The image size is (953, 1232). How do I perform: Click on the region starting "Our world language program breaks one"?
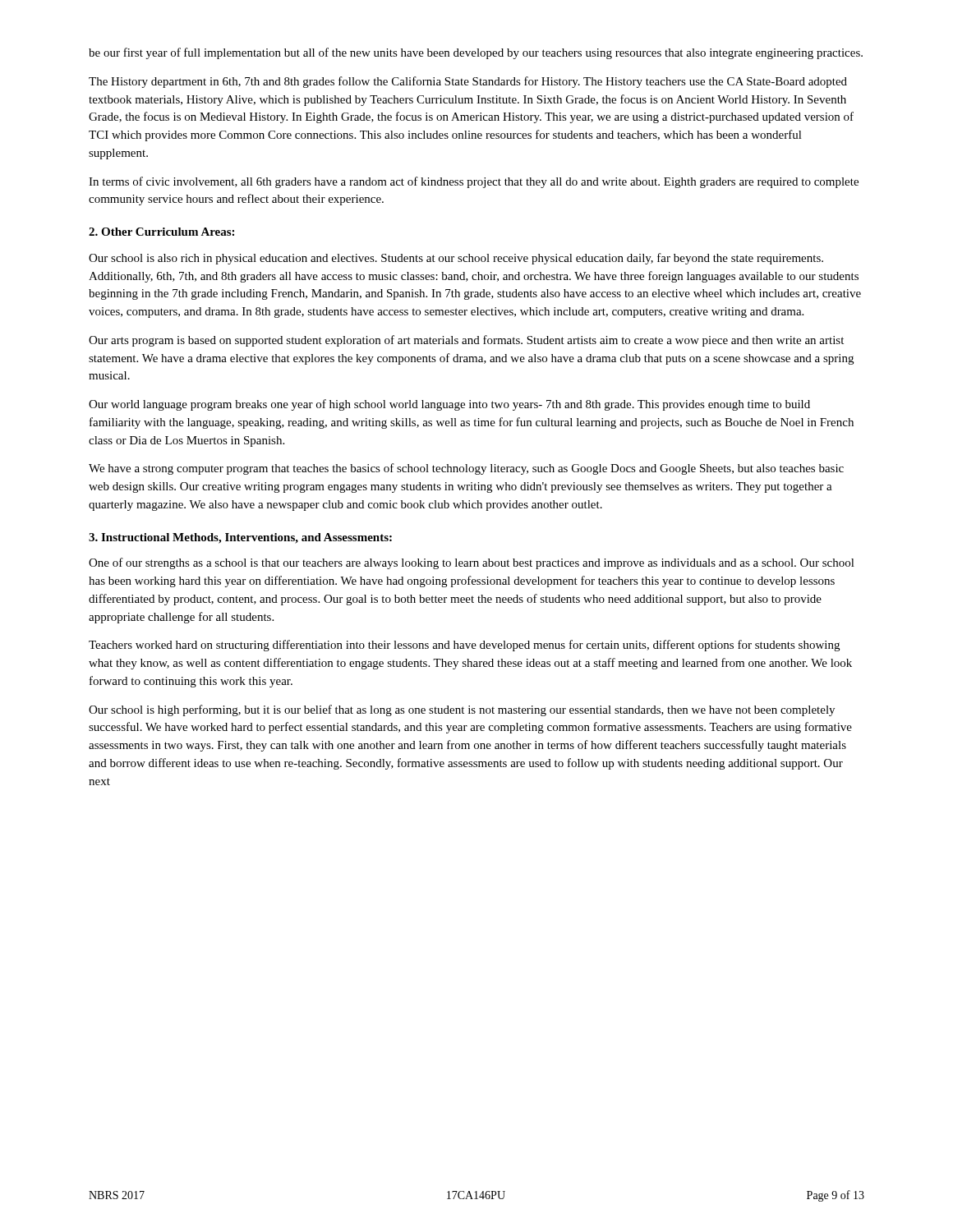coord(476,423)
